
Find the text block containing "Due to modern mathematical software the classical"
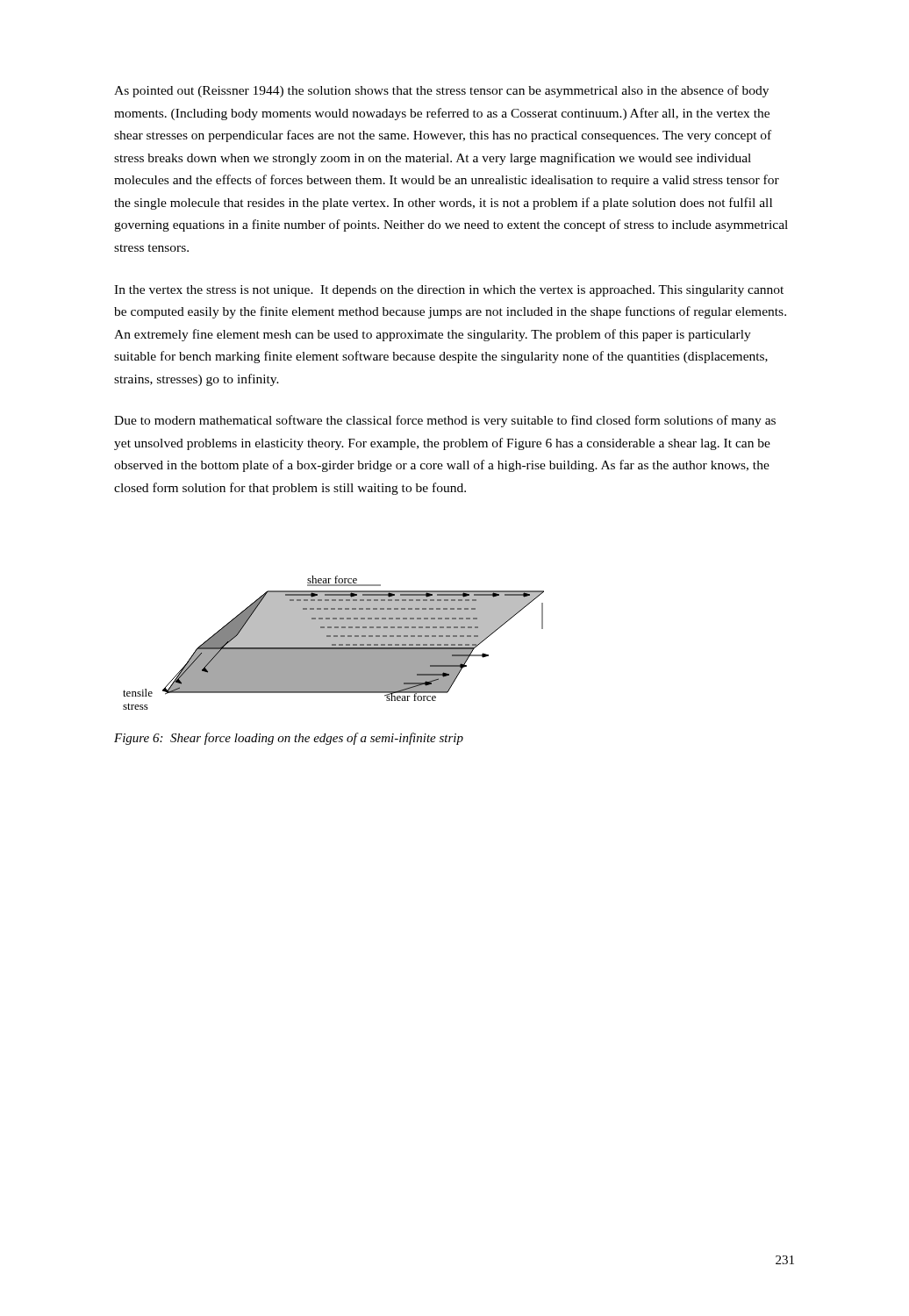pyautogui.click(x=445, y=454)
